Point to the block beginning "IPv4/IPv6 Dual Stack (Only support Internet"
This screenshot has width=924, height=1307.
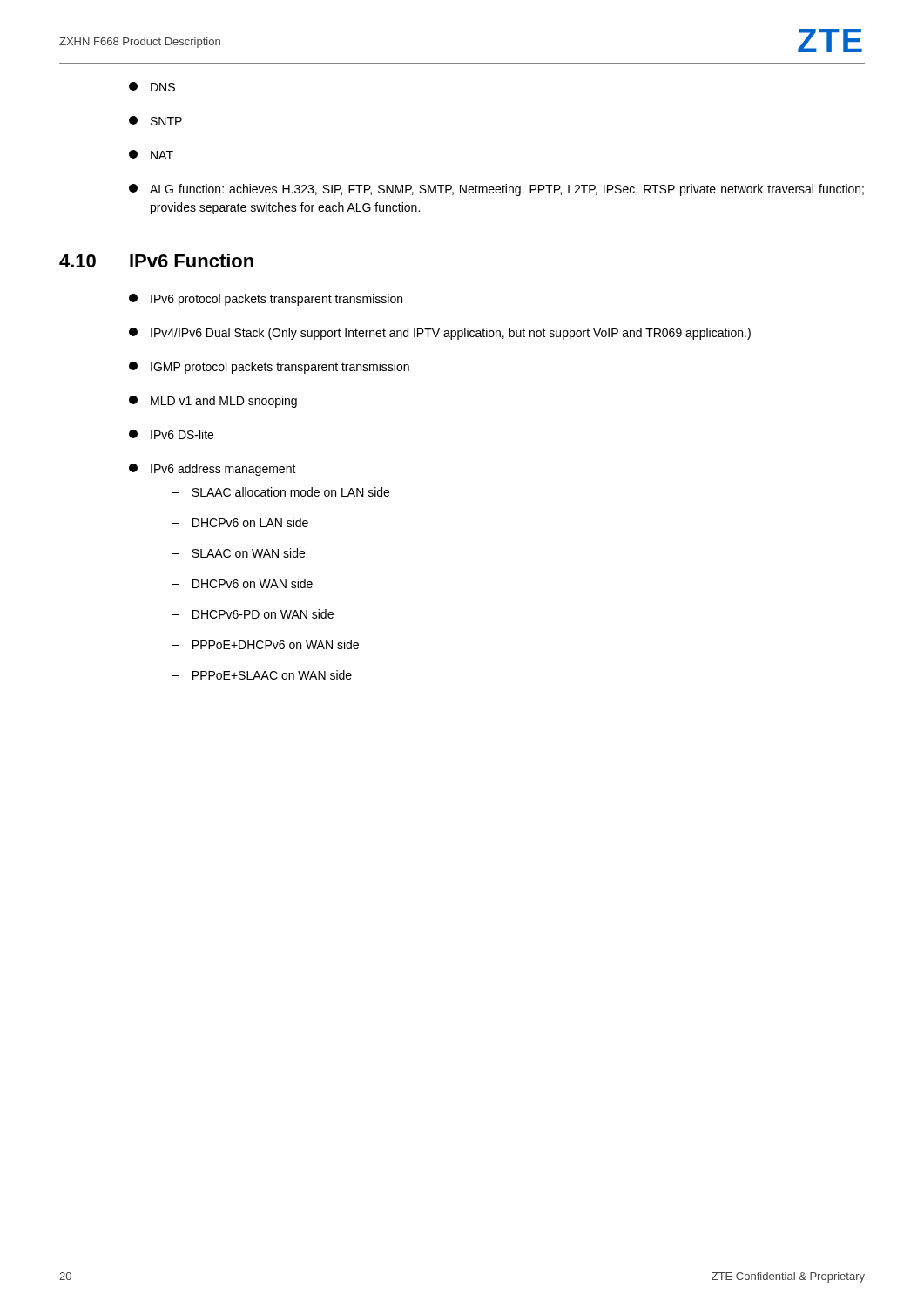(x=497, y=333)
